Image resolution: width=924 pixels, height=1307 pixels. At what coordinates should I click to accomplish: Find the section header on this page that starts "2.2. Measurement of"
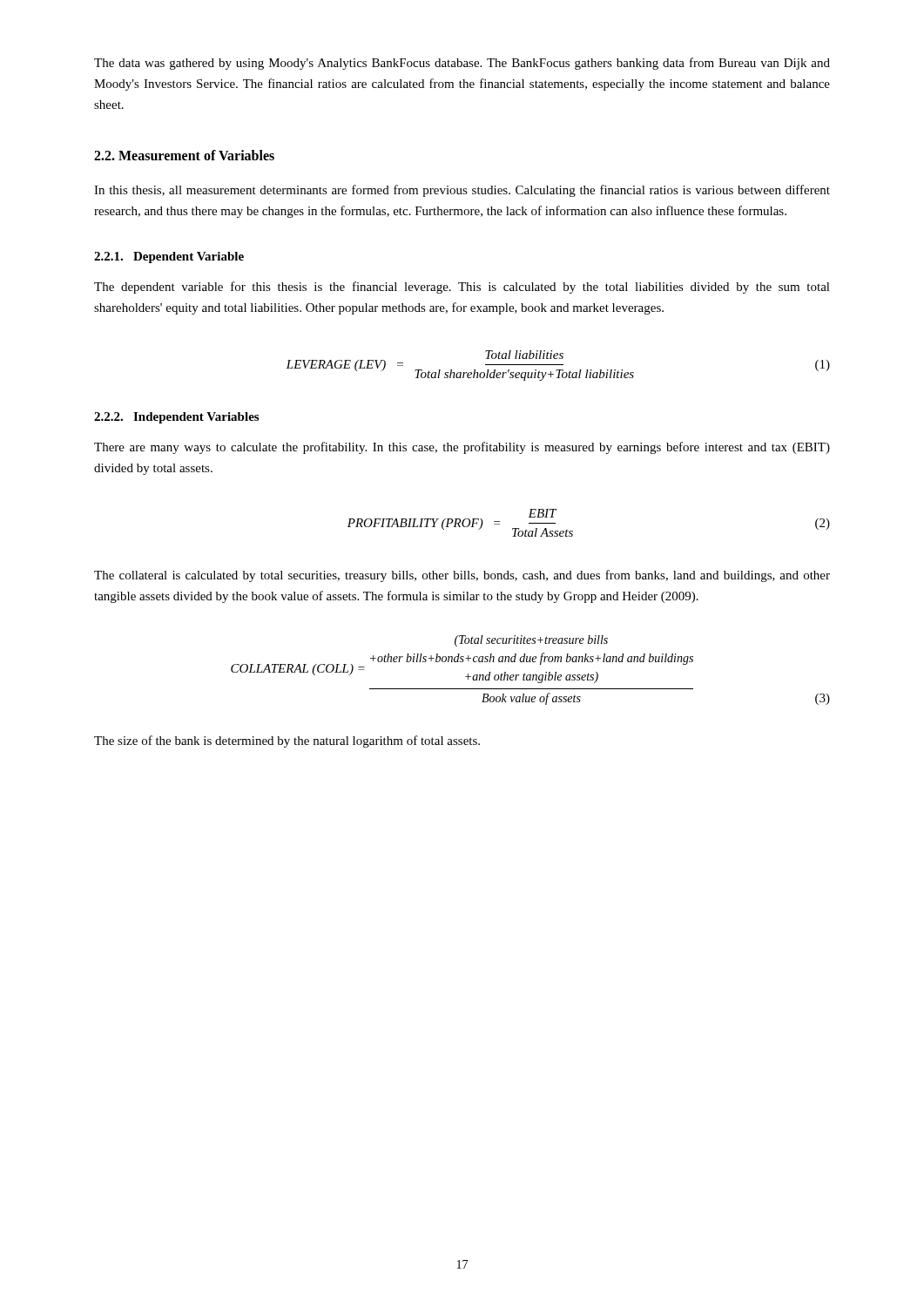click(184, 156)
